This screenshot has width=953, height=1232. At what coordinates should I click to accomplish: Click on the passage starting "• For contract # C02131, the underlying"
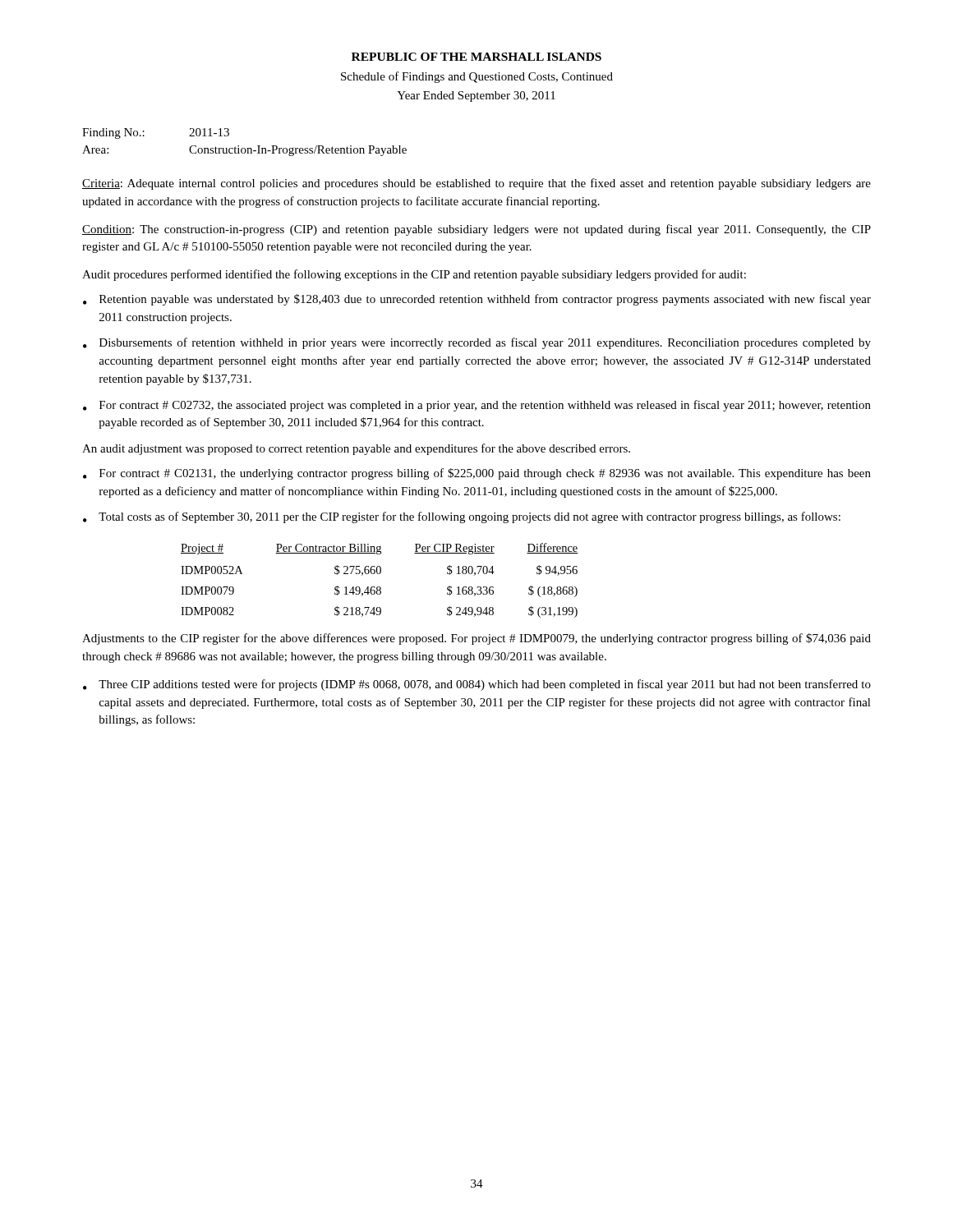[476, 483]
